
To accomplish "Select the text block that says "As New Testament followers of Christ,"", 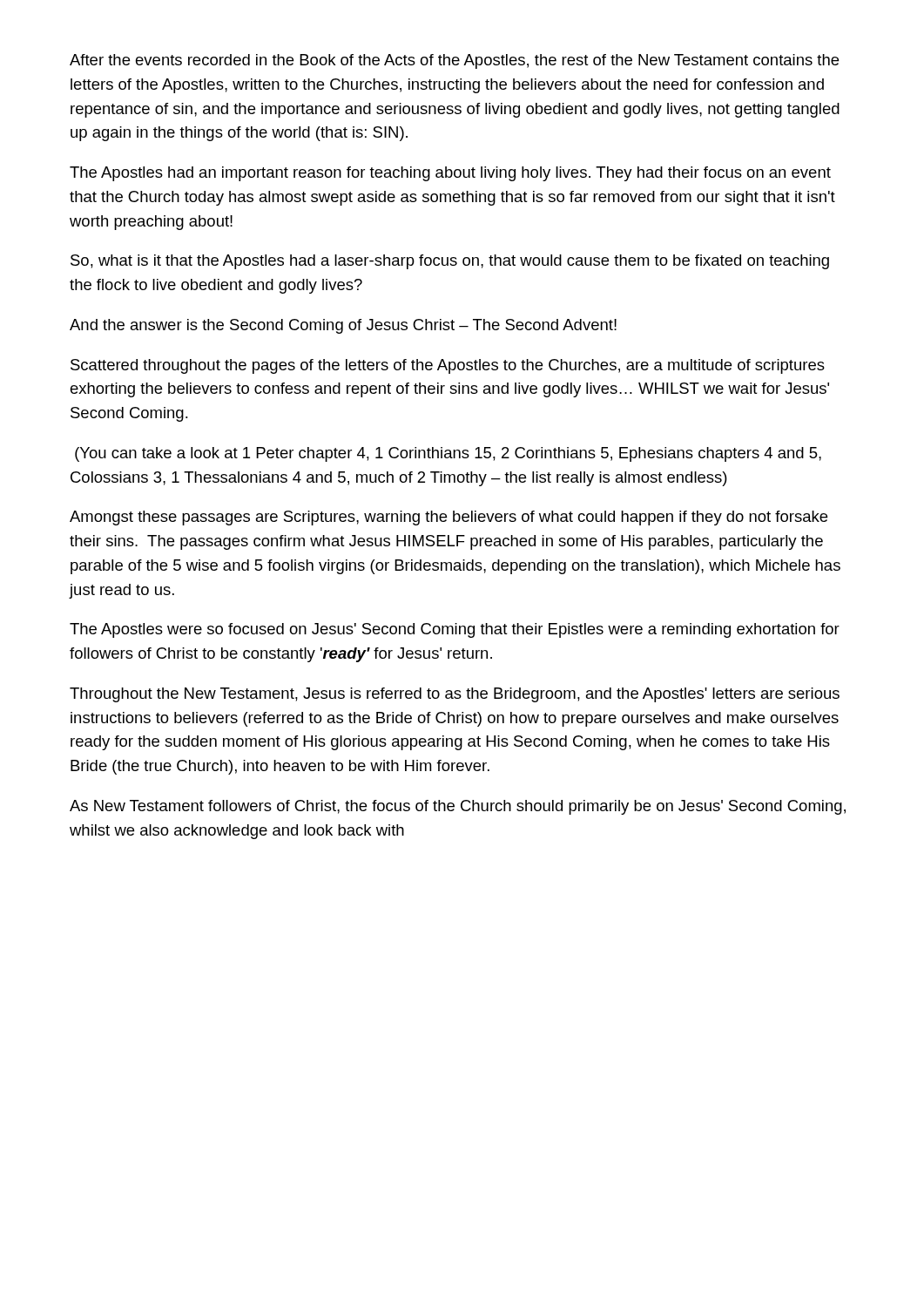I will click(458, 817).
